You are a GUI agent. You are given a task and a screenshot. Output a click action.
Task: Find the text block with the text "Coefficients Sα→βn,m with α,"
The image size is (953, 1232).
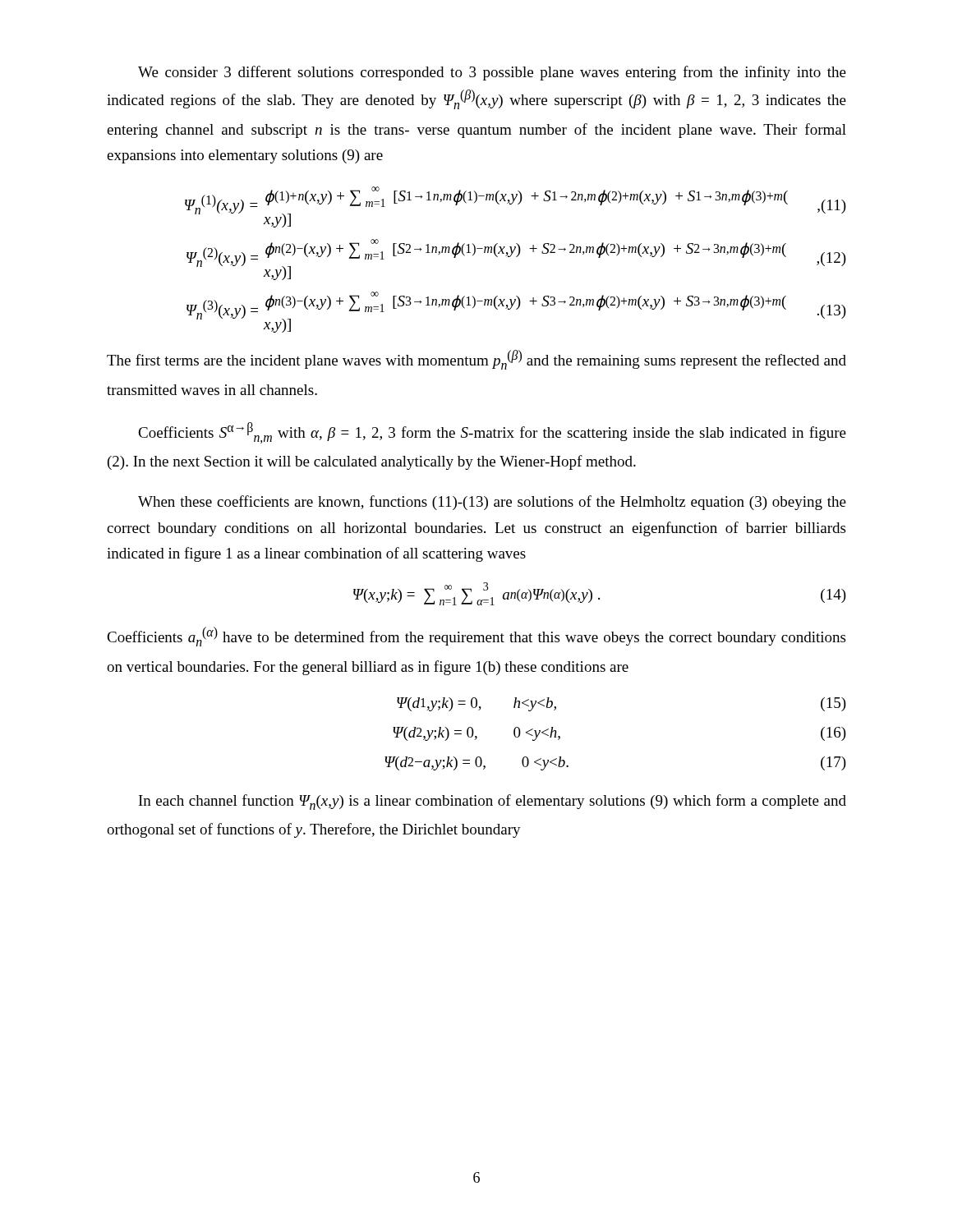[x=476, y=446]
